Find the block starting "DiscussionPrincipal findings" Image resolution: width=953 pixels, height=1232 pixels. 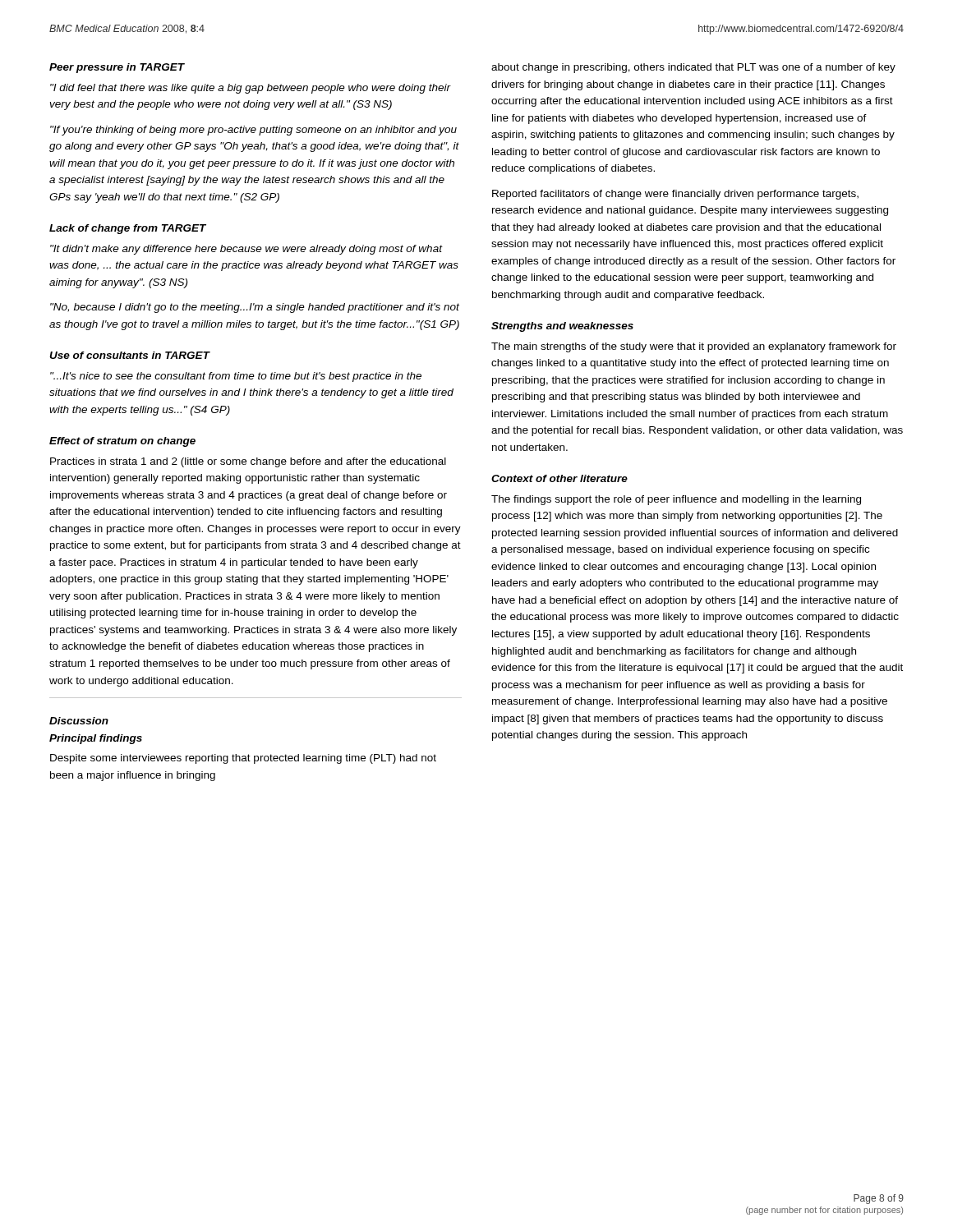96,729
